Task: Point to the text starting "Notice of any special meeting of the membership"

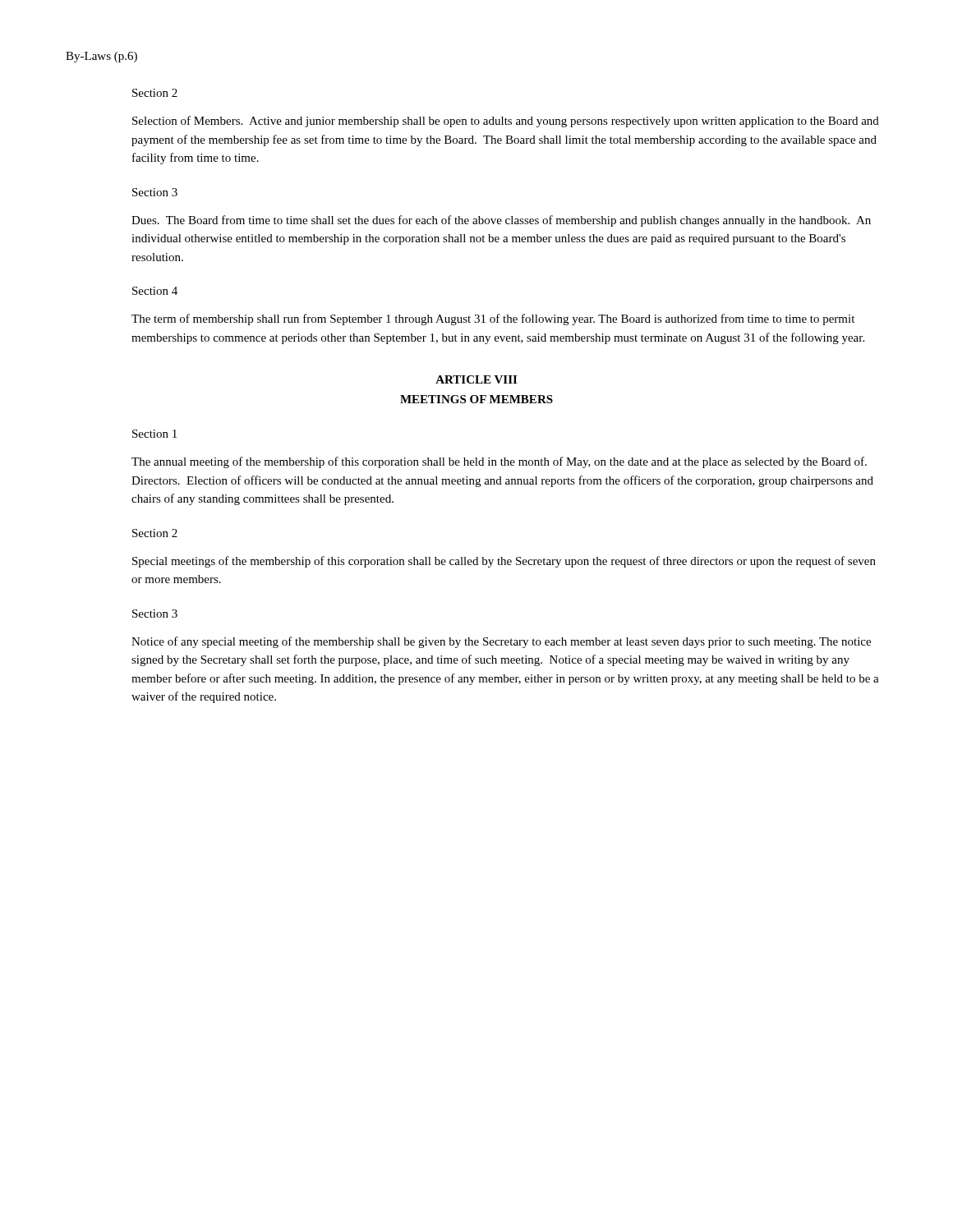Action: pos(505,669)
